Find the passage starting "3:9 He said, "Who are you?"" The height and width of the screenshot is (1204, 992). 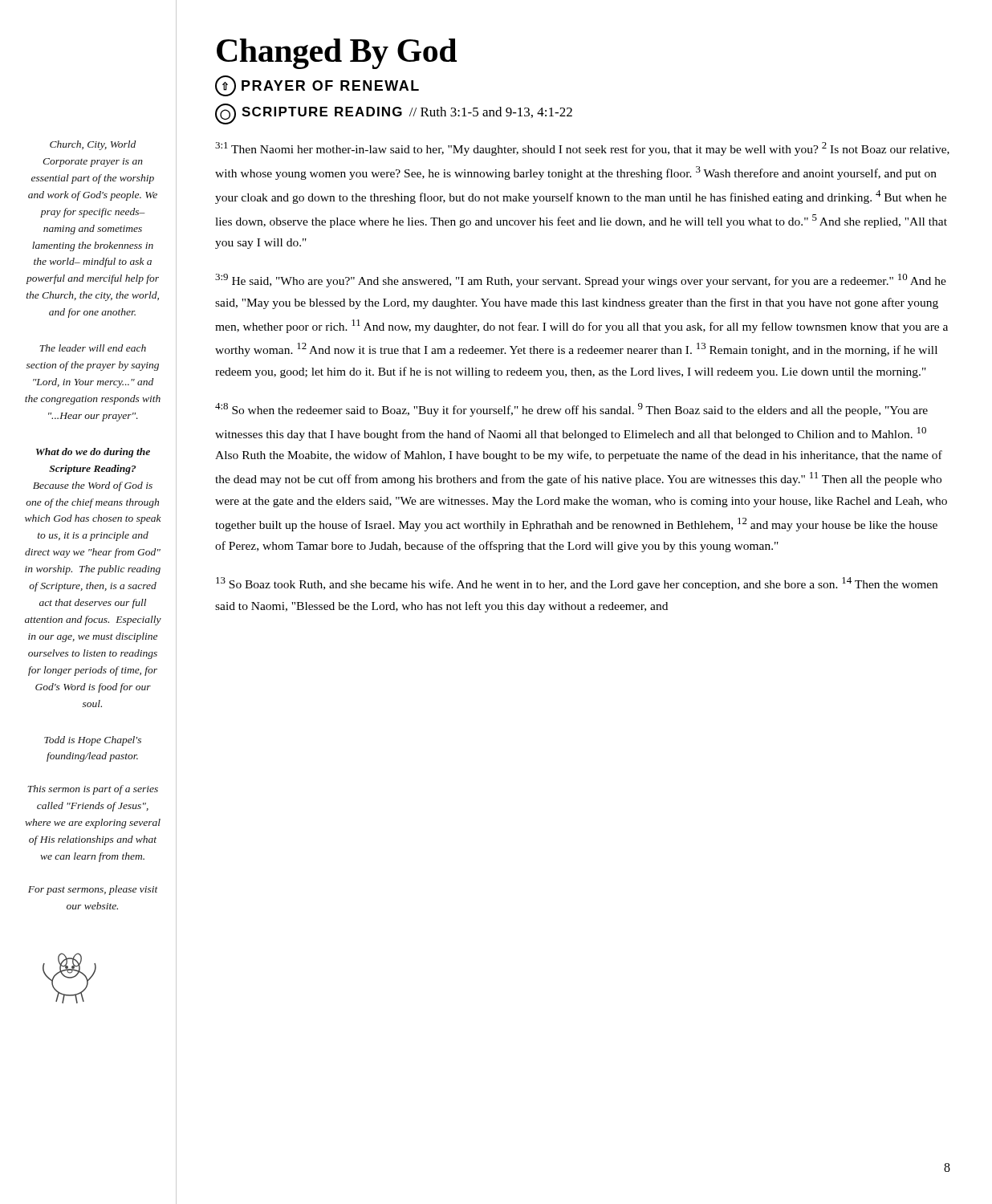[582, 324]
